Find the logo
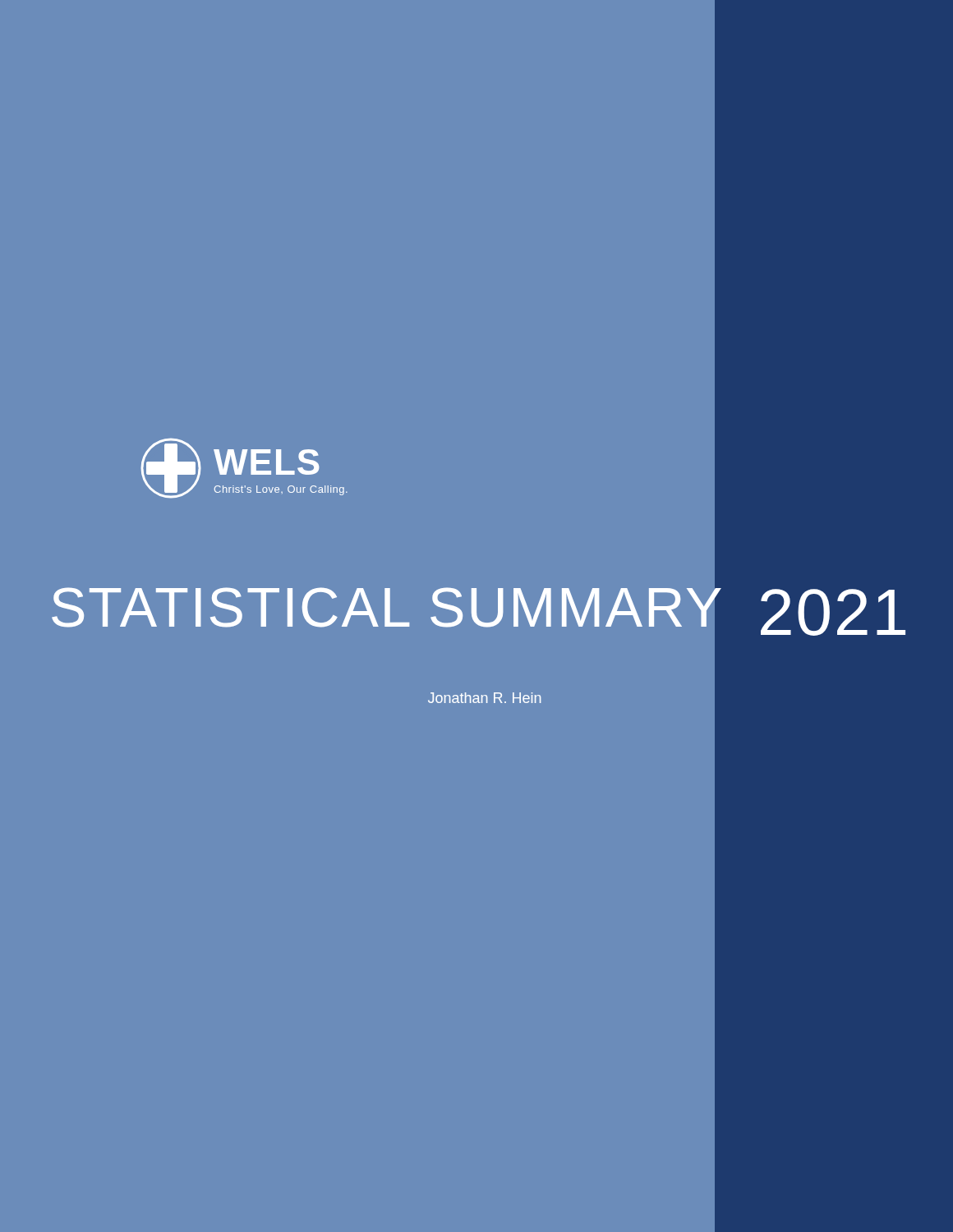Image resolution: width=953 pixels, height=1232 pixels. (246, 472)
